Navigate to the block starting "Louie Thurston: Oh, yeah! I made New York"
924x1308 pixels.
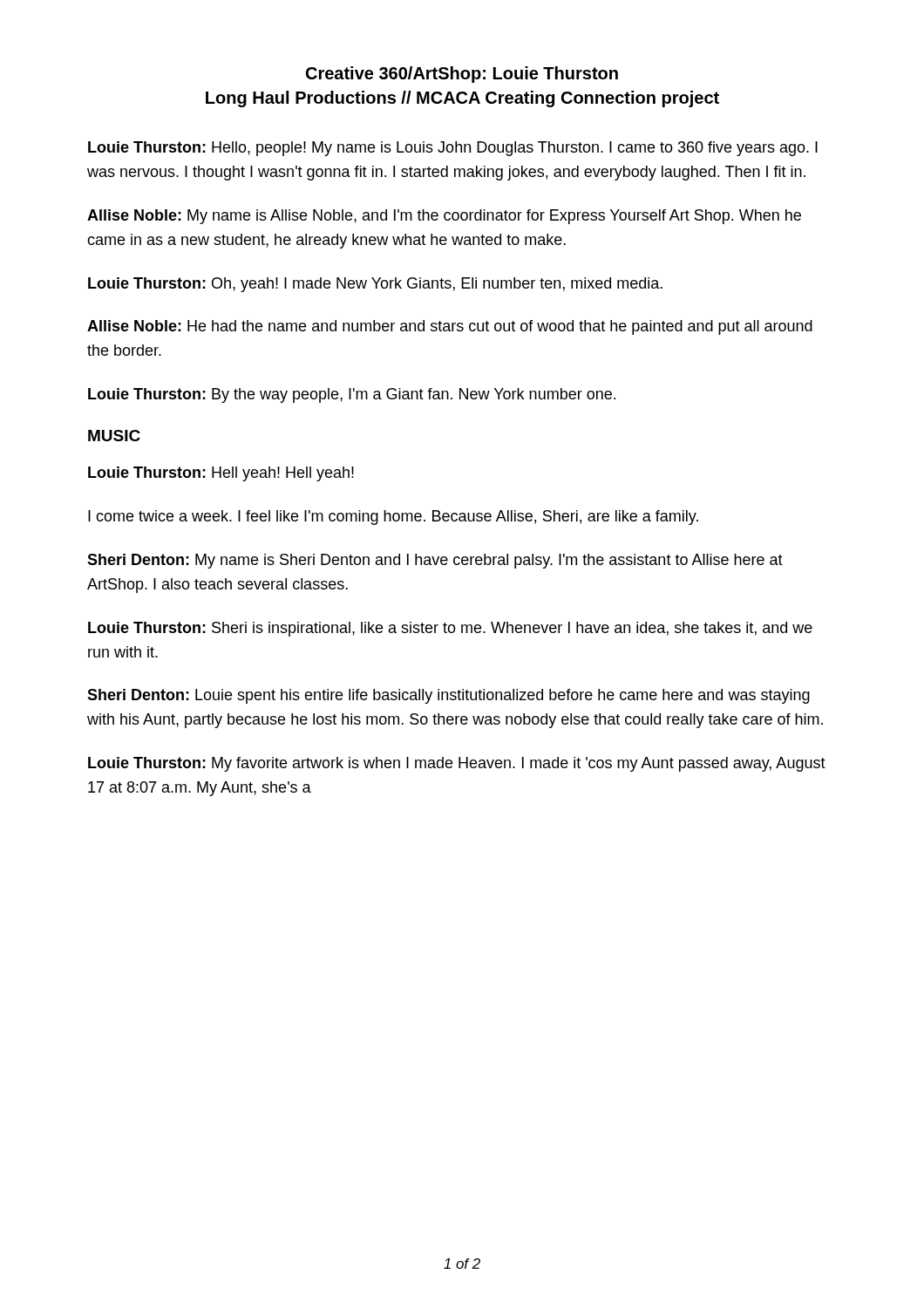click(375, 283)
